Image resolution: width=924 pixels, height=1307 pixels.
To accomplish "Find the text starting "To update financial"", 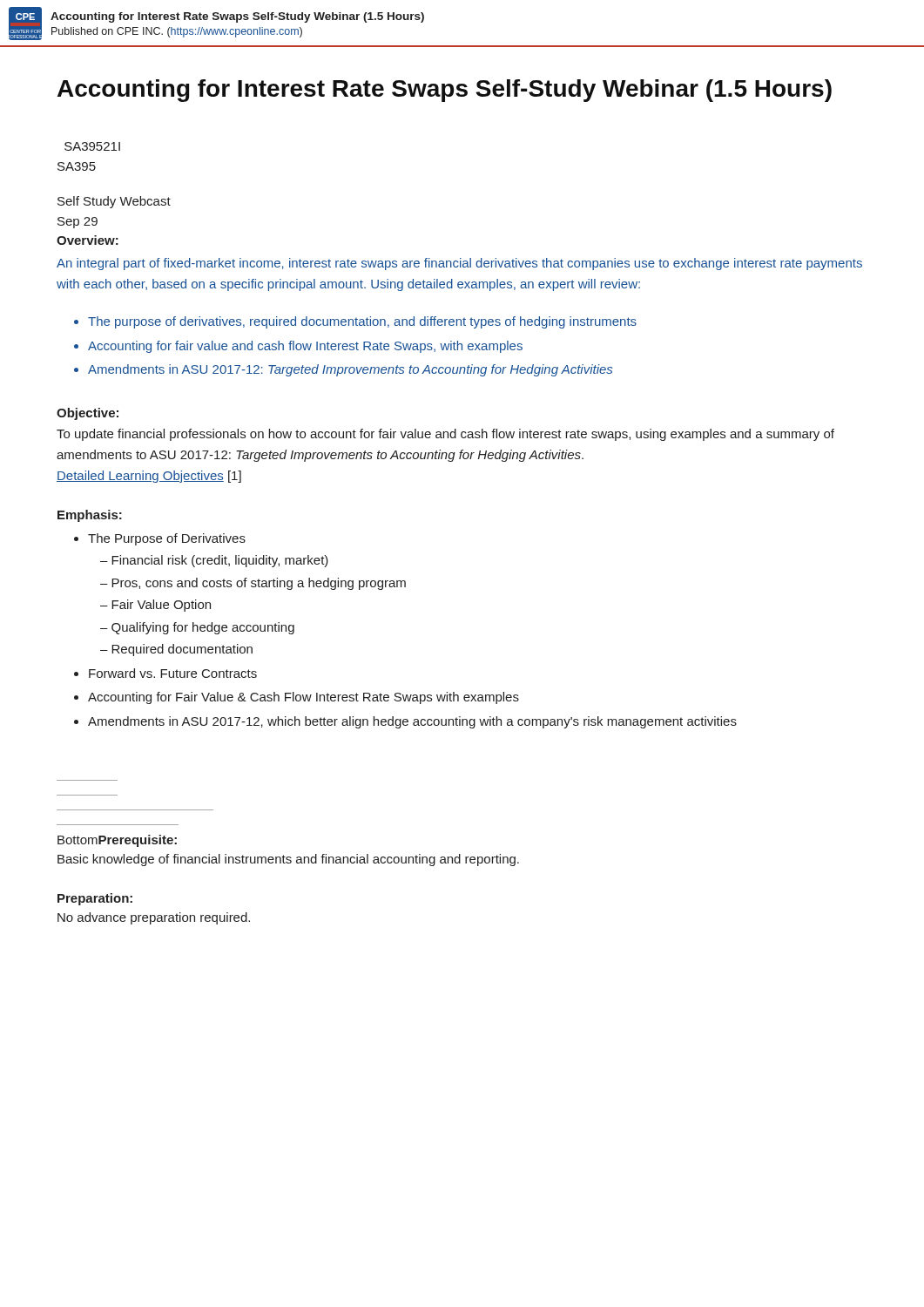I will pos(445,454).
